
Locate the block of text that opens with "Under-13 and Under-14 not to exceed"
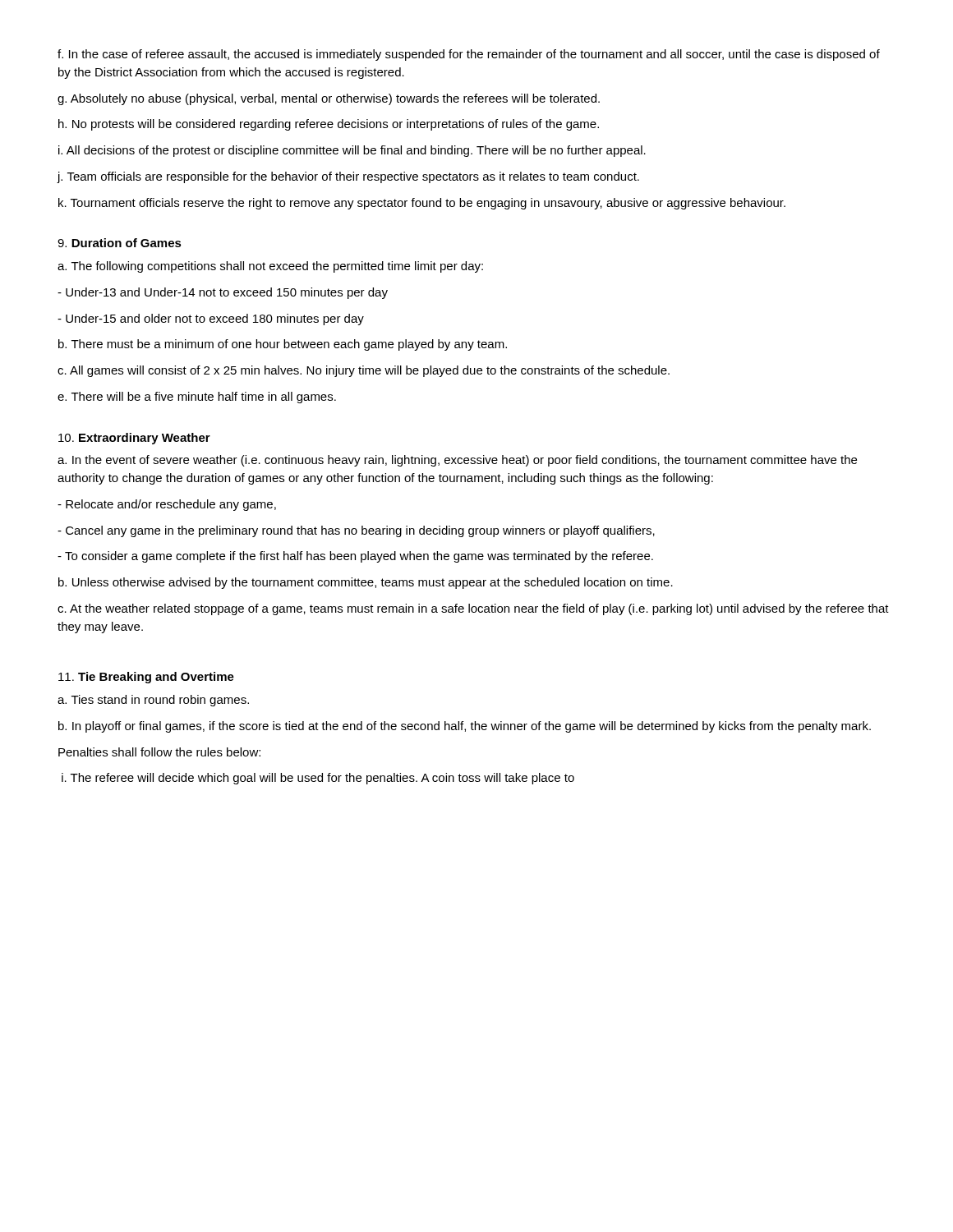pyautogui.click(x=223, y=292)
